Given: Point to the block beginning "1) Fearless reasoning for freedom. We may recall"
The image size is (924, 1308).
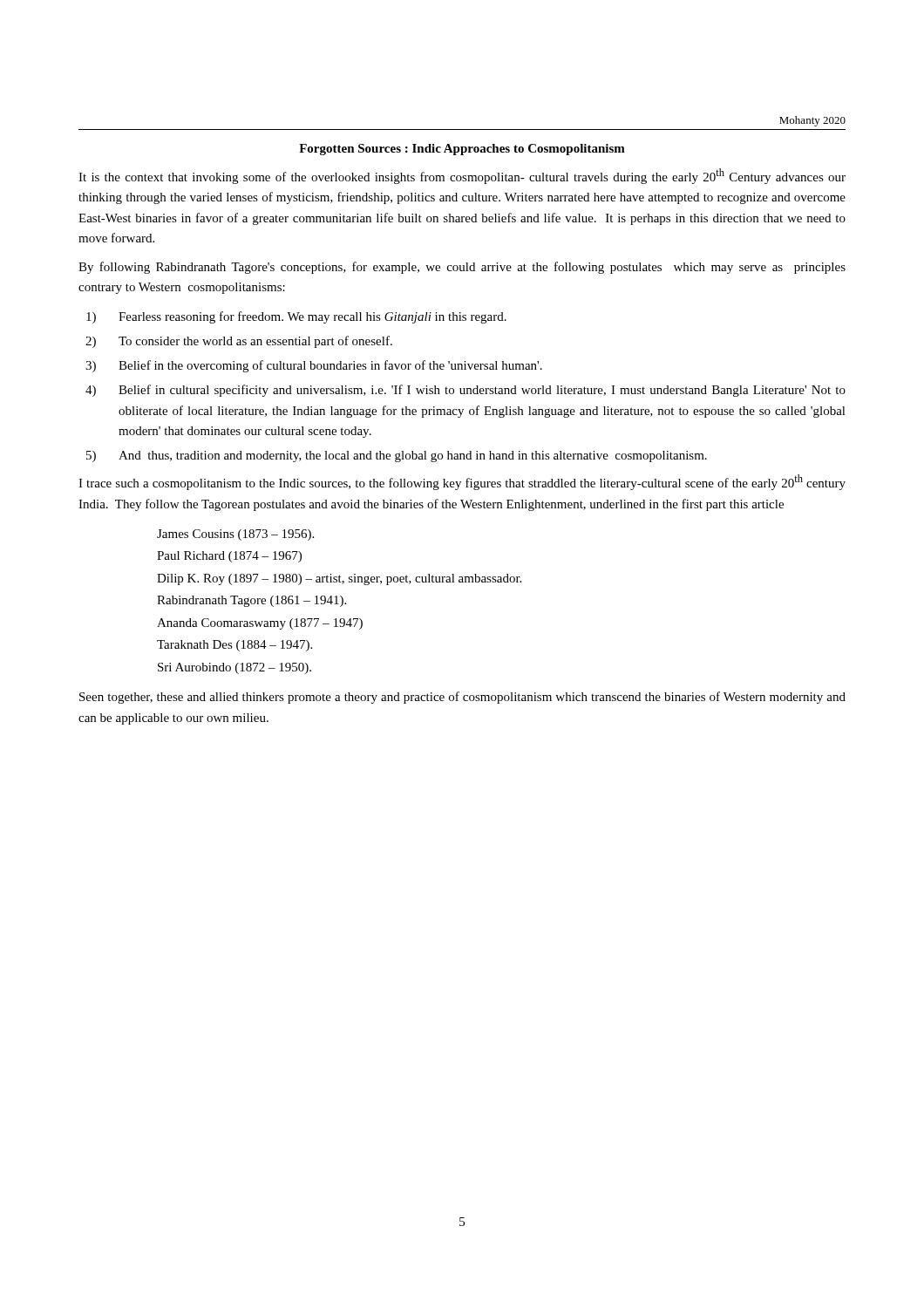Looking at the screenshot, I should tap(462, 317).
